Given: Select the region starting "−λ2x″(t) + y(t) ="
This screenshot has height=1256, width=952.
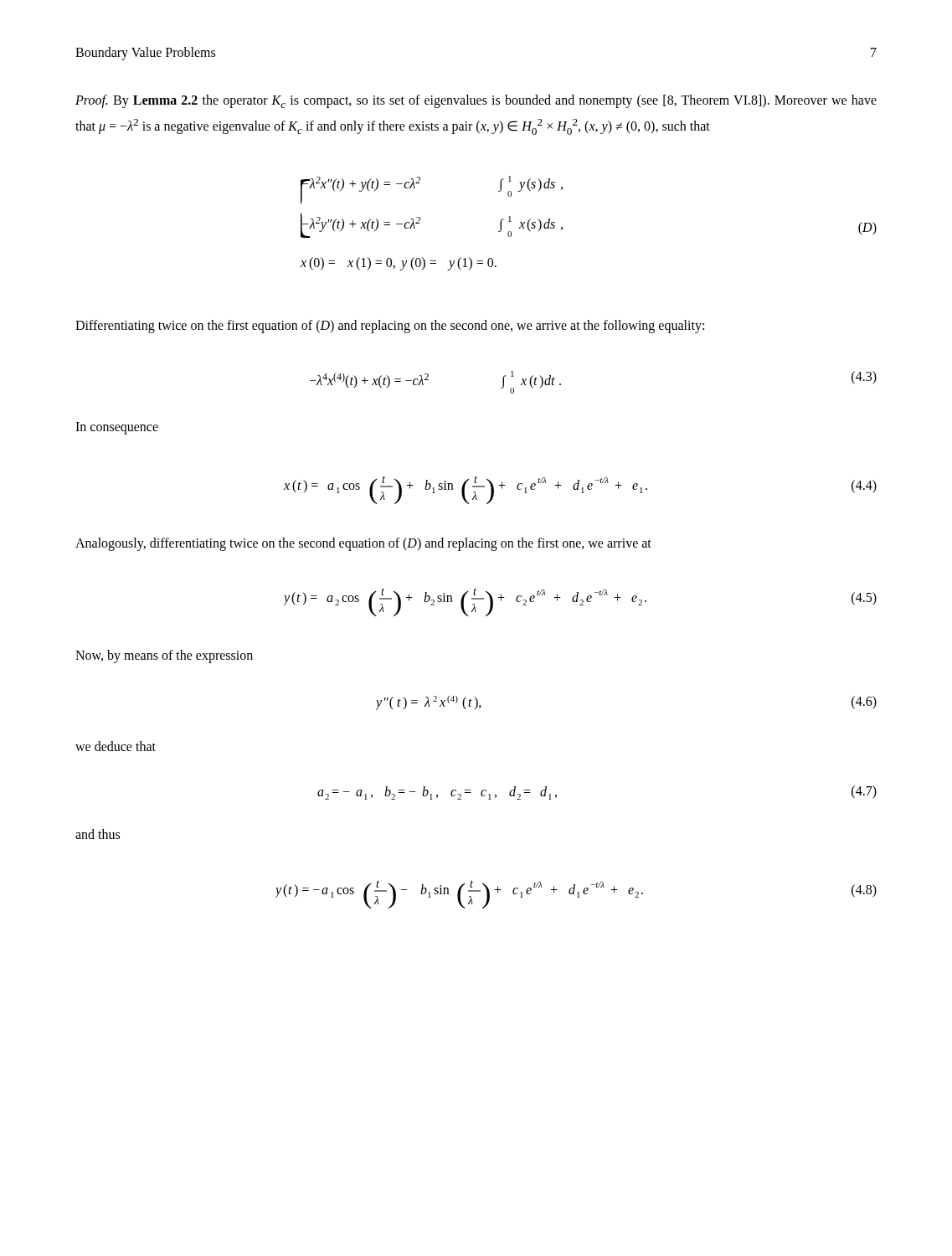Looking at the screenshot, I should (x=369, y=190).
